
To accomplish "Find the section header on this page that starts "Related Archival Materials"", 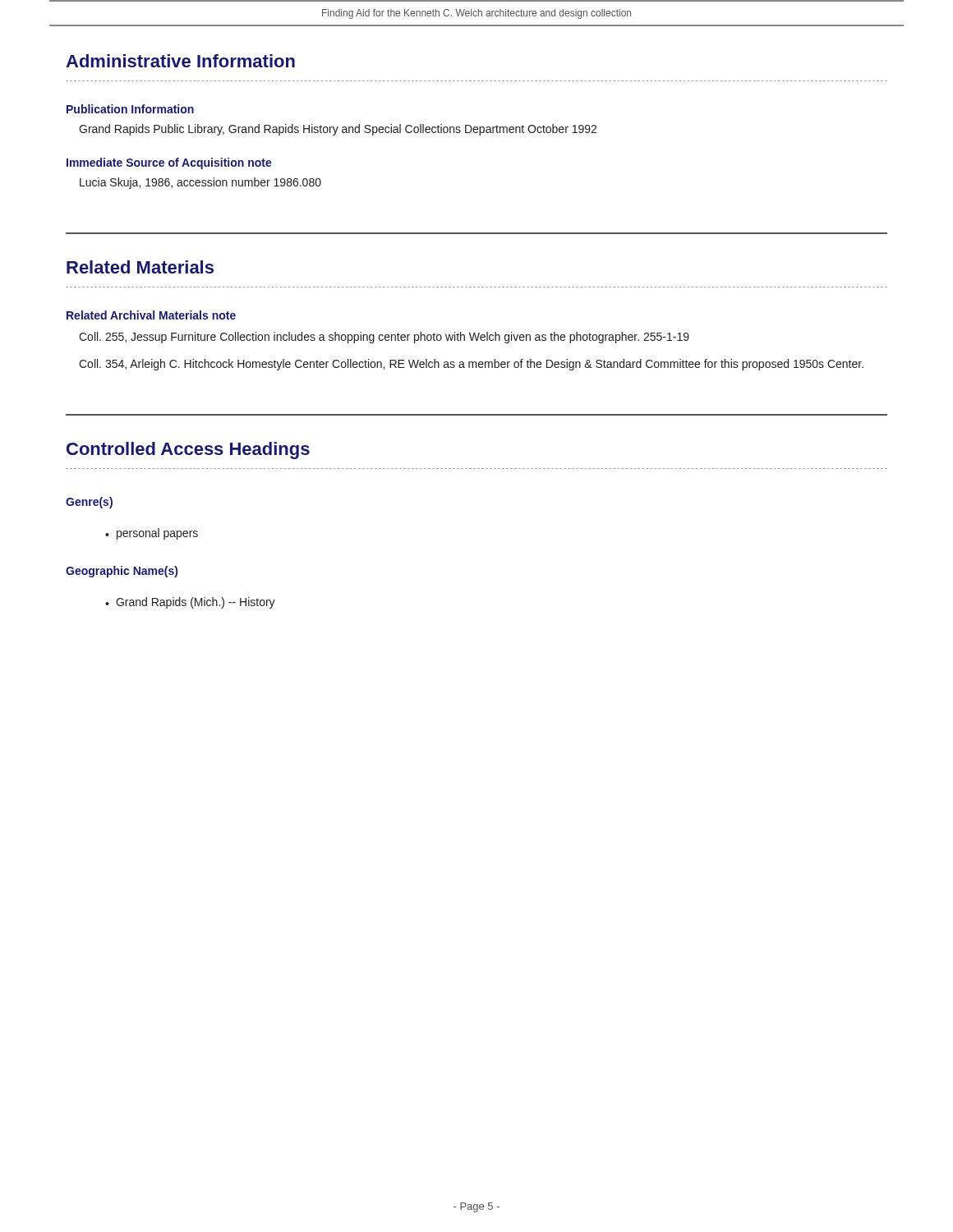I will pos(151,315).
